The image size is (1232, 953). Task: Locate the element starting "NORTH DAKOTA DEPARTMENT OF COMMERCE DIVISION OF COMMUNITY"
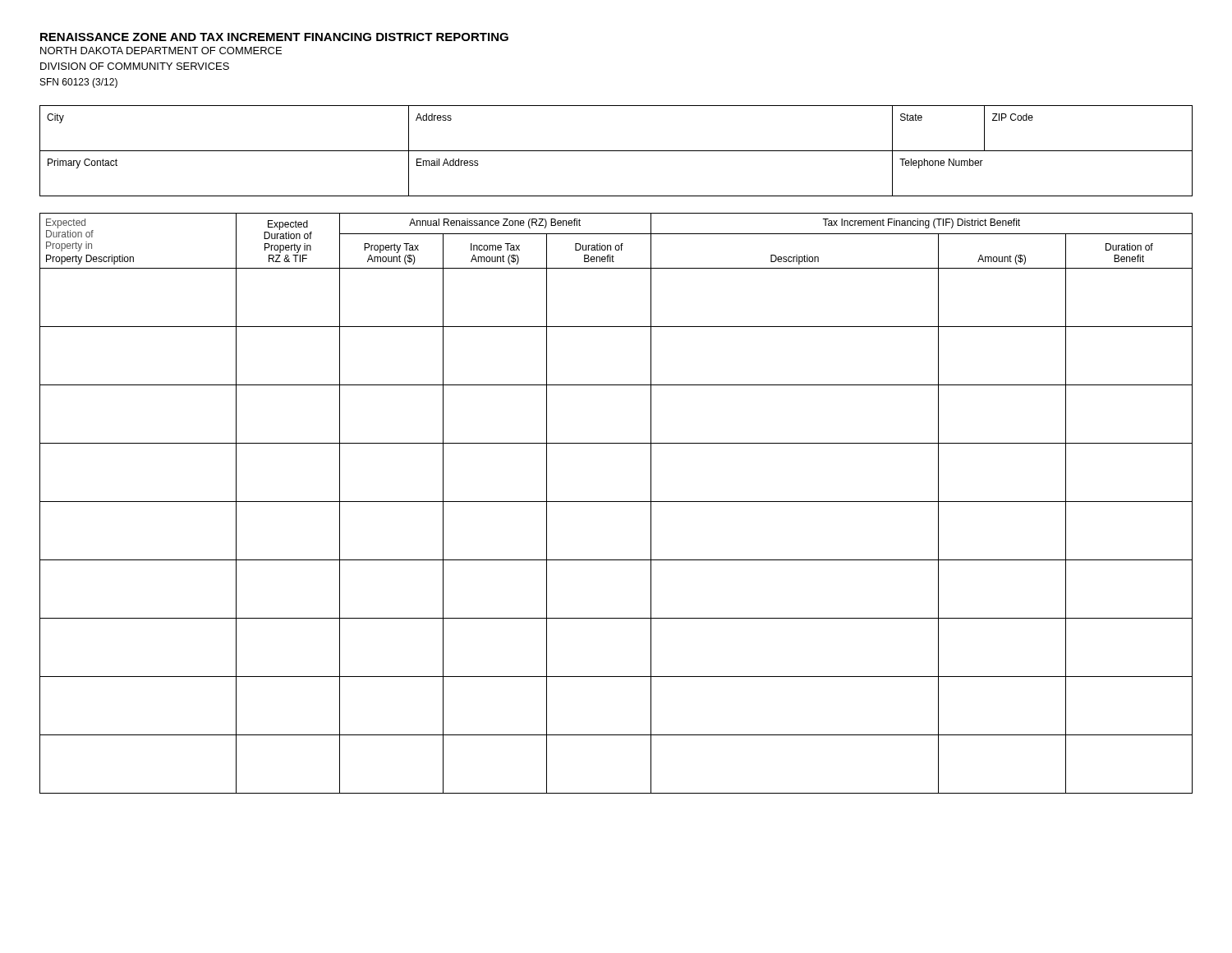point(161,66)
